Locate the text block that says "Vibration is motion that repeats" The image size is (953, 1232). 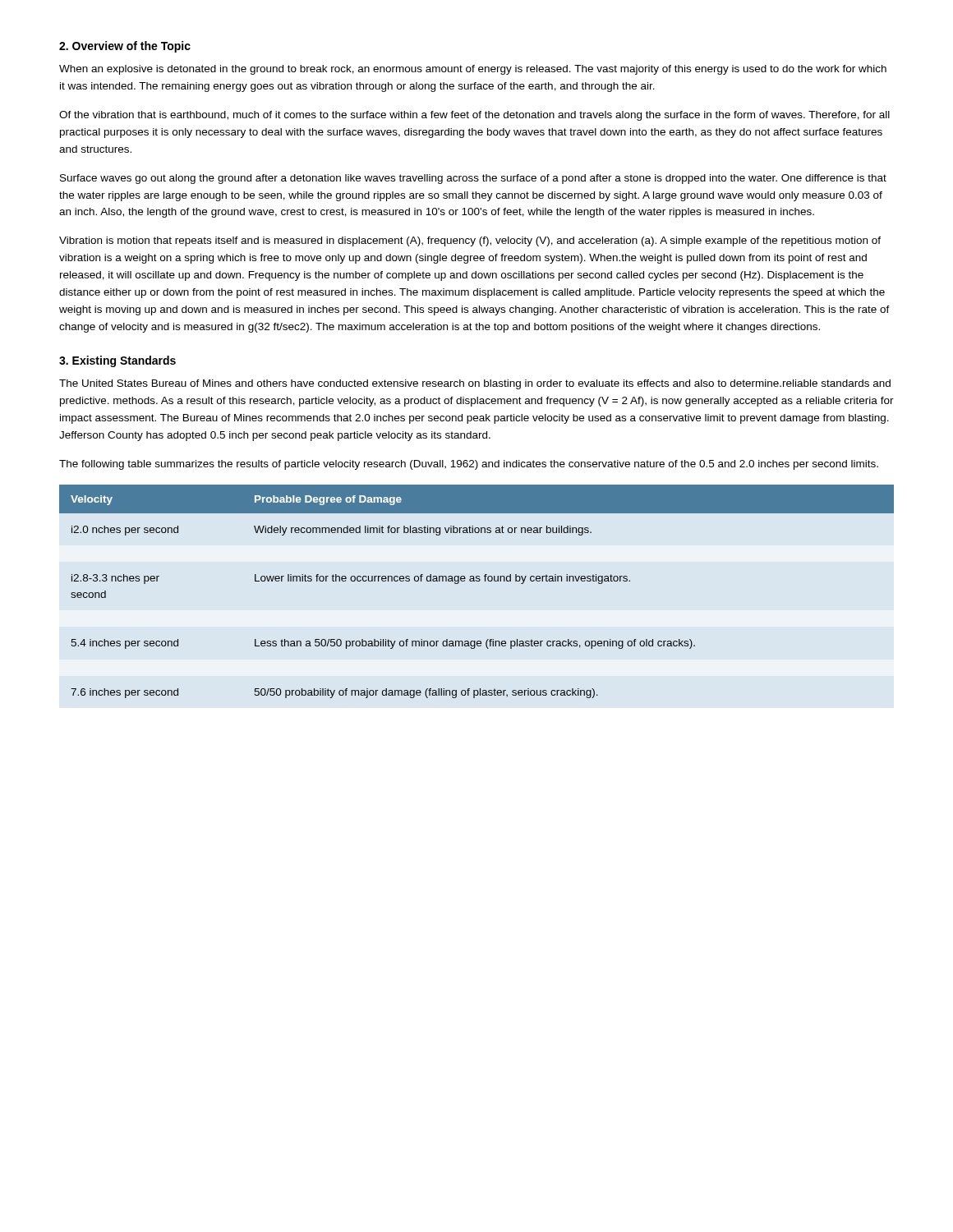click(x=474, y=283)
